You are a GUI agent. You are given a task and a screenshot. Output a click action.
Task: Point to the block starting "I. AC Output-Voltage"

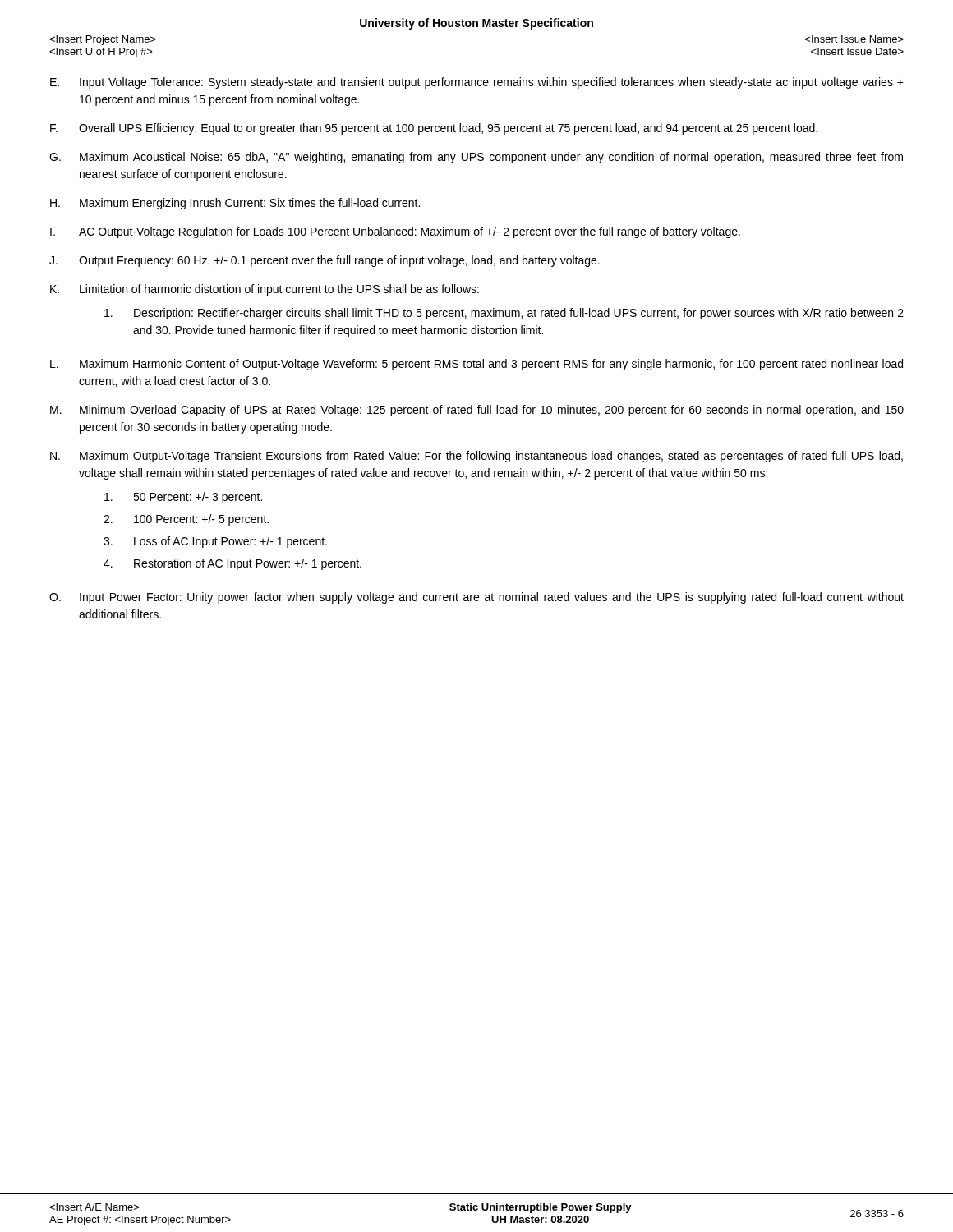pyautogui.click(x=476, y=232)
